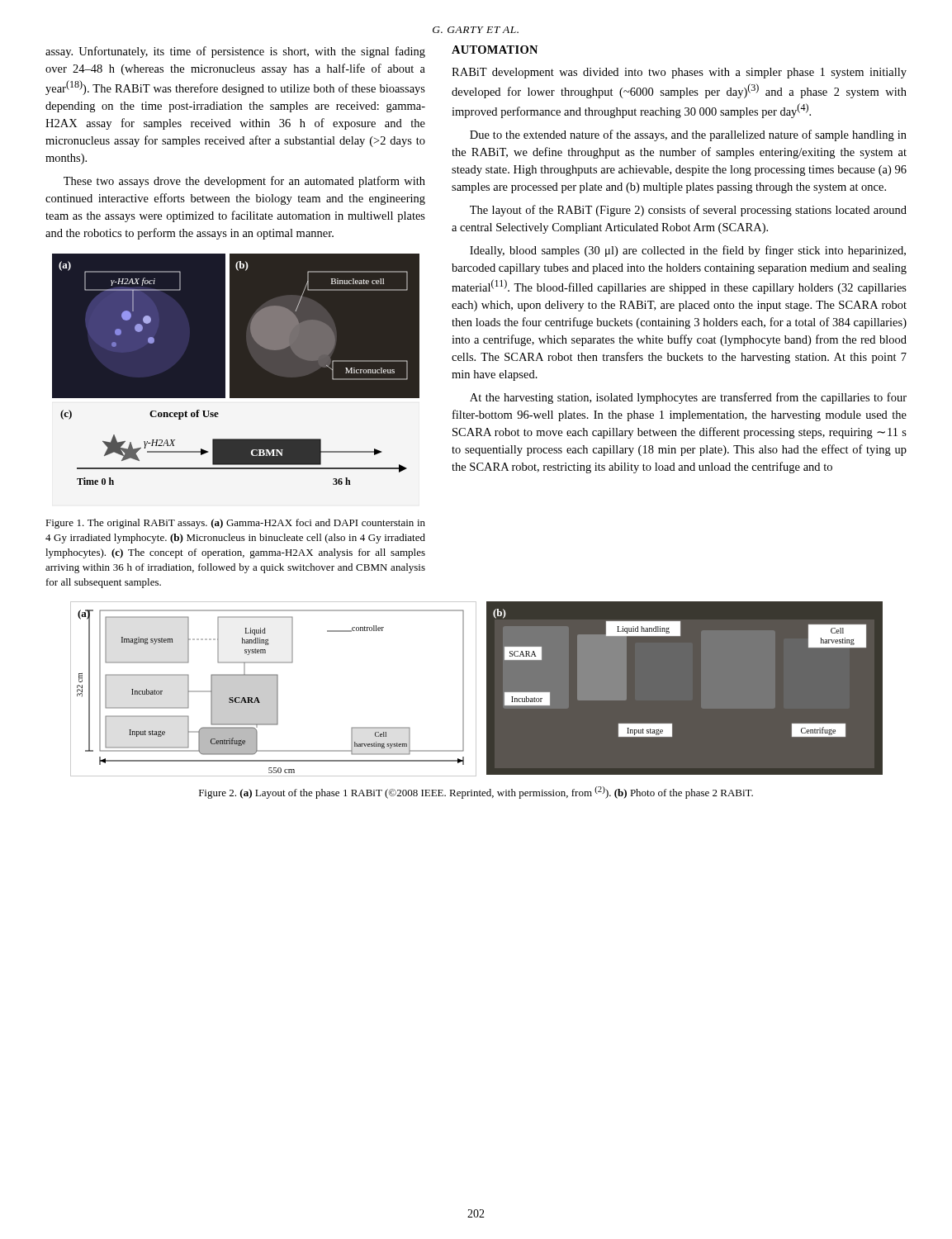Find the block starting "Figure 2. (a) Layout of the phase"
Screen dimensions: 1239x952
tap(476, 791)
